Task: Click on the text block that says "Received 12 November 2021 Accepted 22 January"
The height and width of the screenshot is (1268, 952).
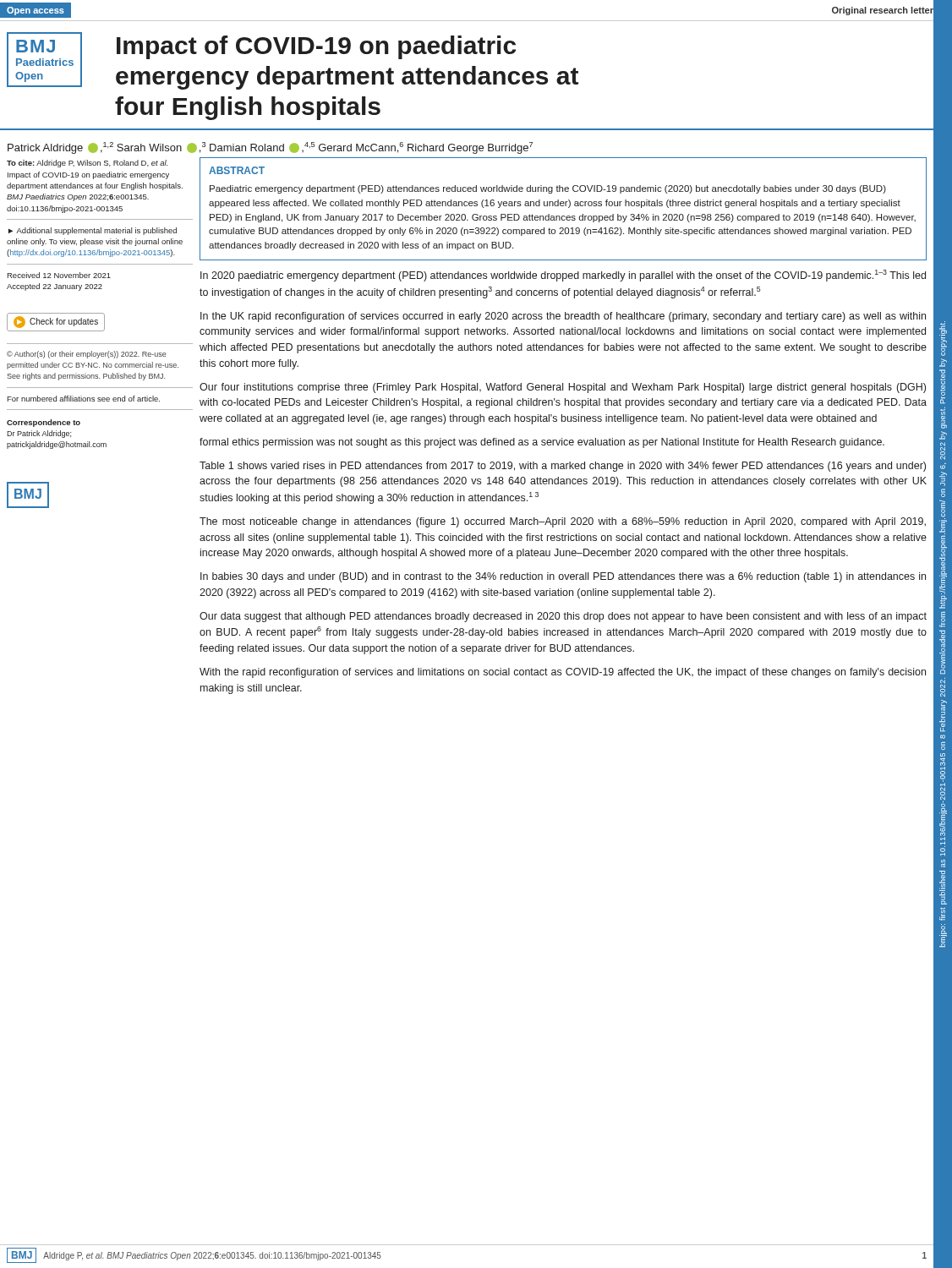Action: click(59, 280)
